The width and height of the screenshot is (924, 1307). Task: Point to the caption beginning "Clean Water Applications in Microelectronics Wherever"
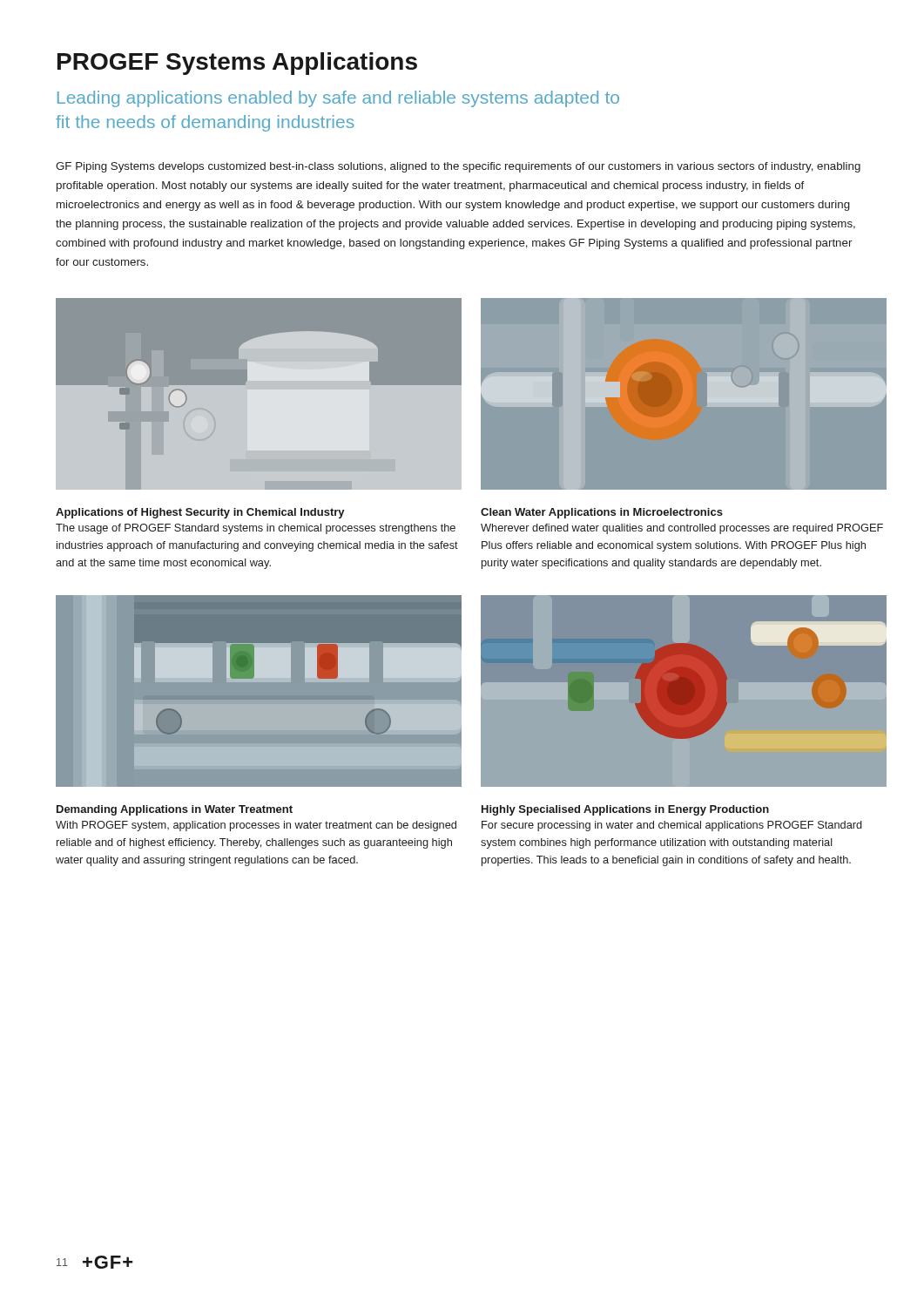tap(682, 537)
